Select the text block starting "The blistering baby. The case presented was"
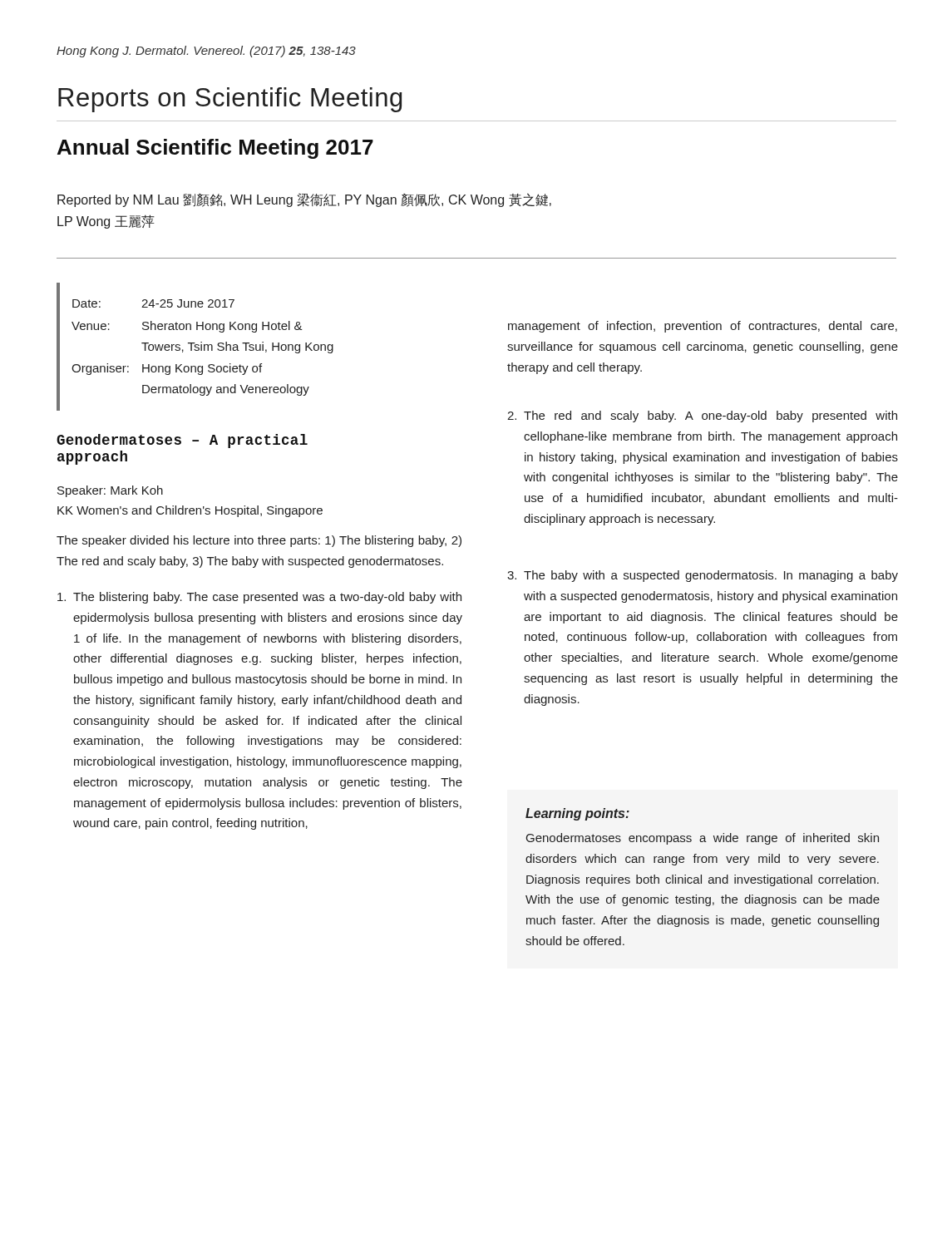 (x=259, y=710)
